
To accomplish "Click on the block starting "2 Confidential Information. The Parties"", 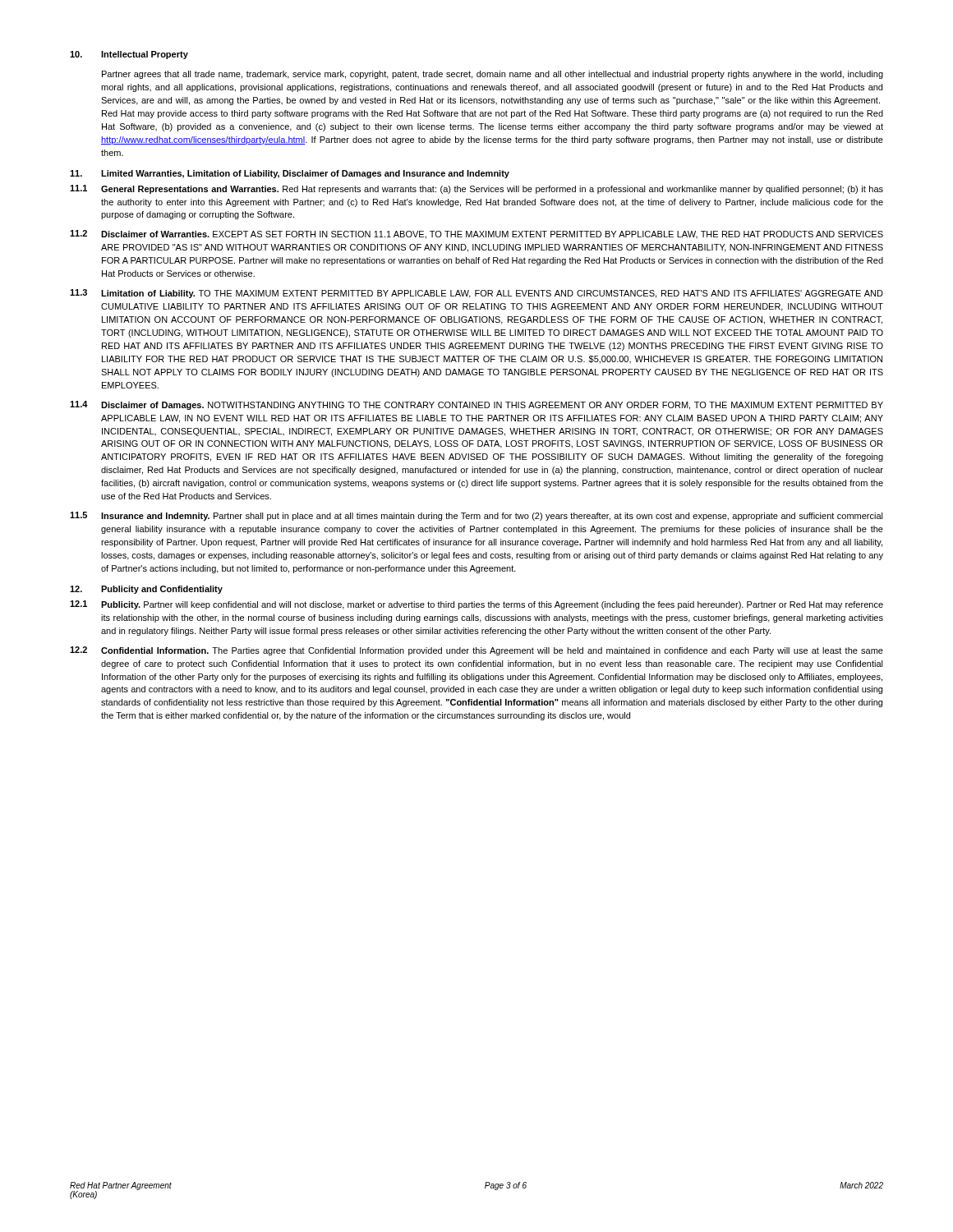I will click(x=476, y=684).
